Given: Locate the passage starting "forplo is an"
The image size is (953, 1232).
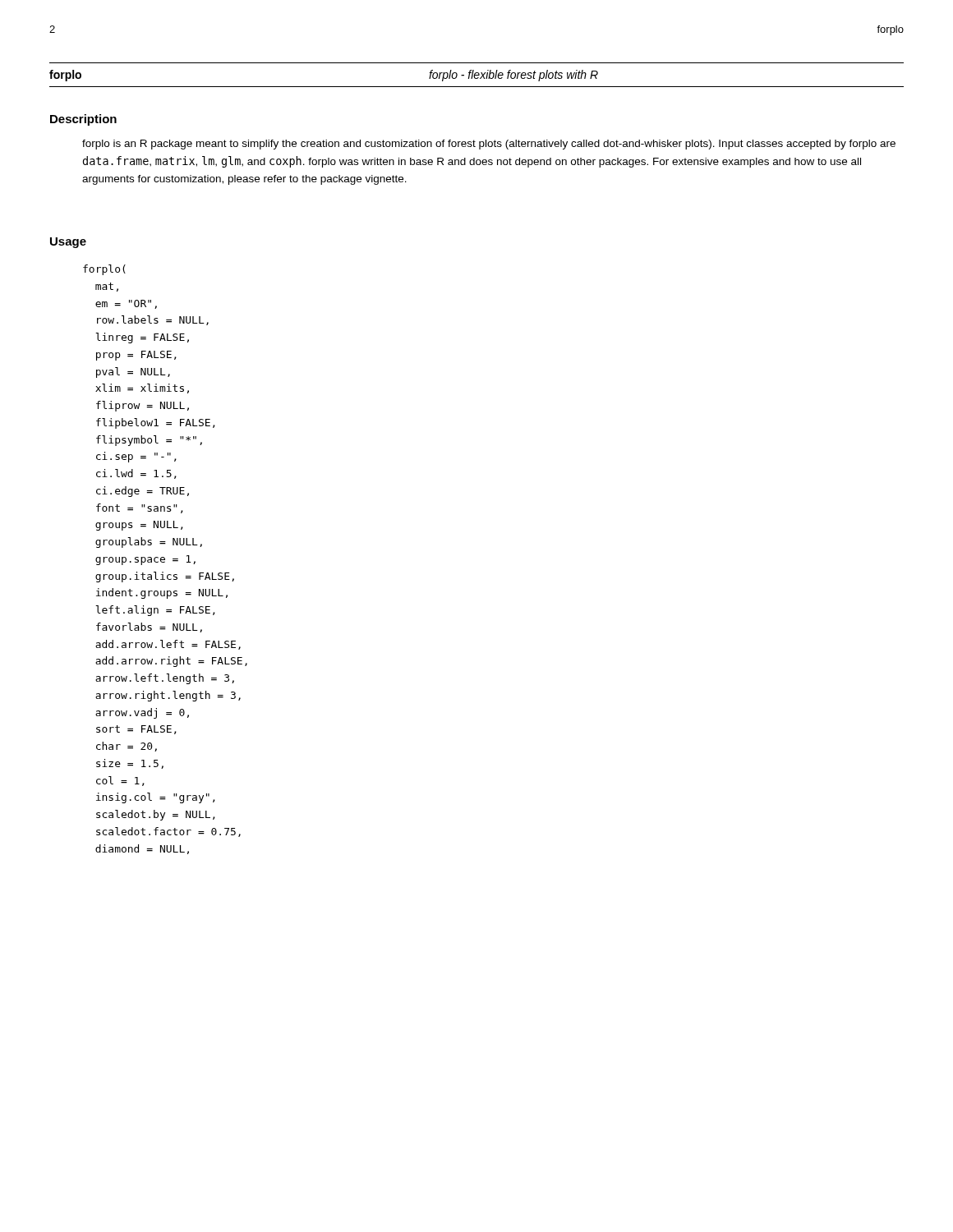Looking at the screenshot, I should 489,161.
